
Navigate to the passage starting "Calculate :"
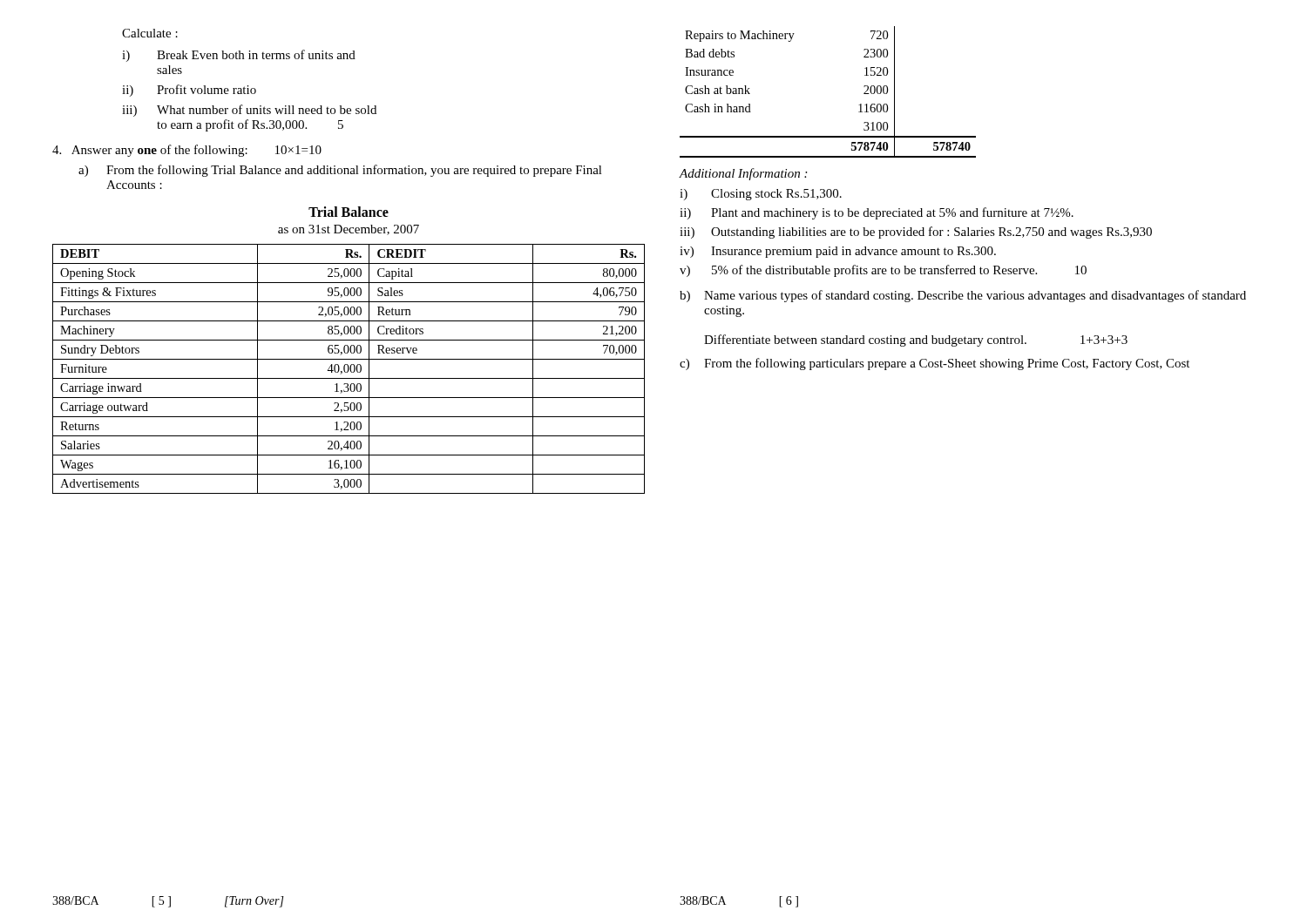click(x=150, y=33)
